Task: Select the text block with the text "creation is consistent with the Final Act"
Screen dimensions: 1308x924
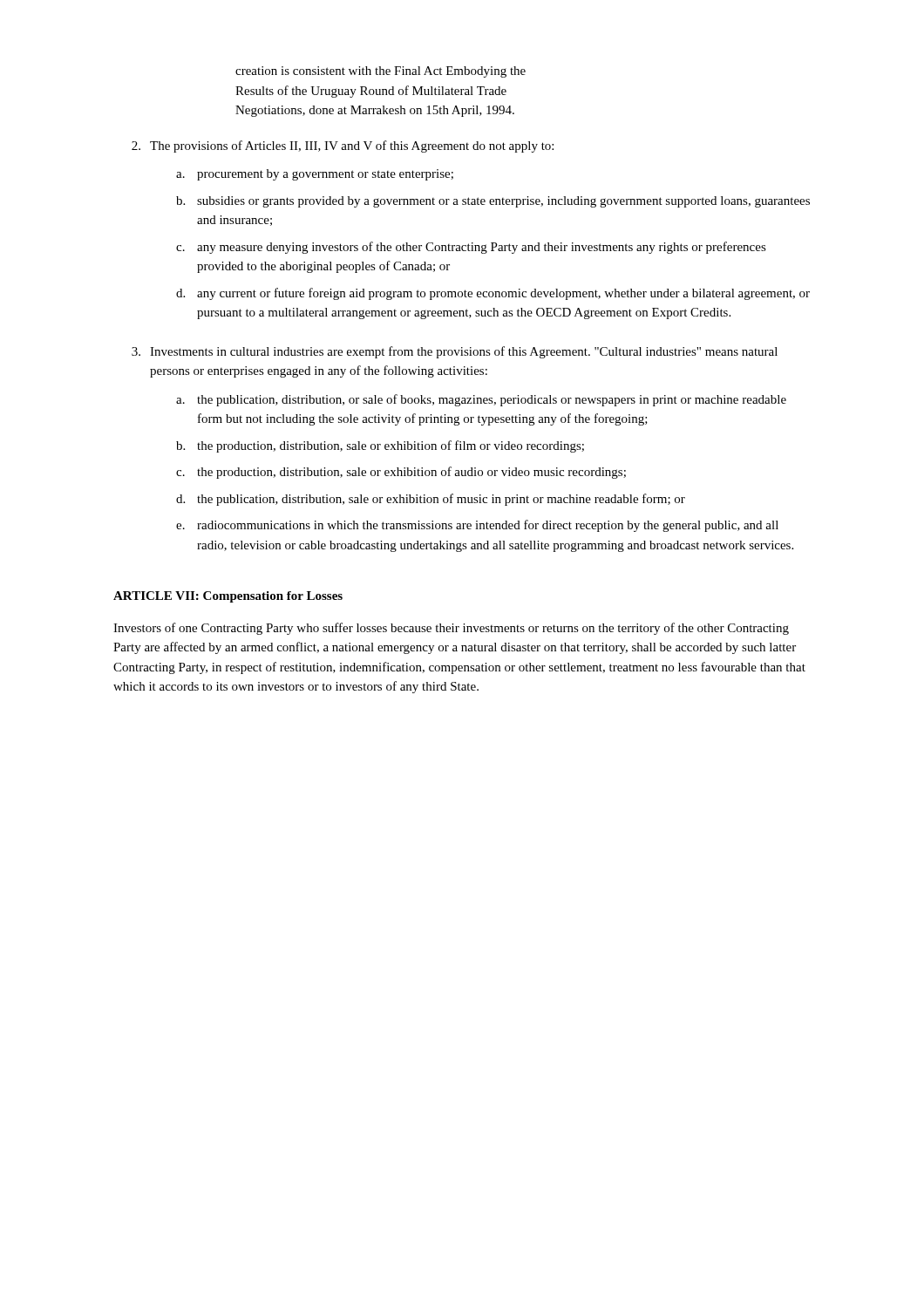Action: (381, 90)
